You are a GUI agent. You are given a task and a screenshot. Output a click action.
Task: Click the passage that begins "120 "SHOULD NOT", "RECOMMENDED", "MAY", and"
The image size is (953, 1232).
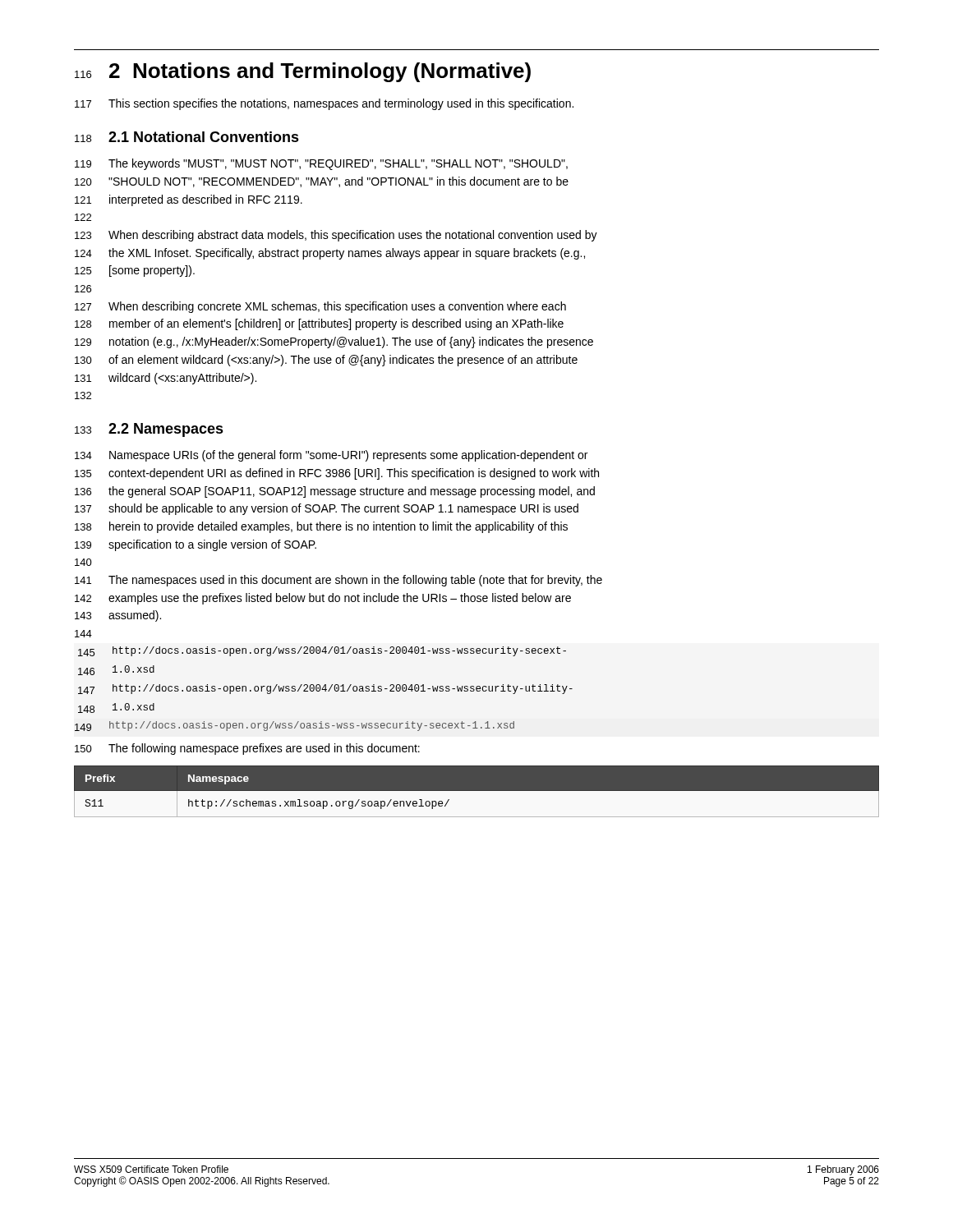(473, 182)
